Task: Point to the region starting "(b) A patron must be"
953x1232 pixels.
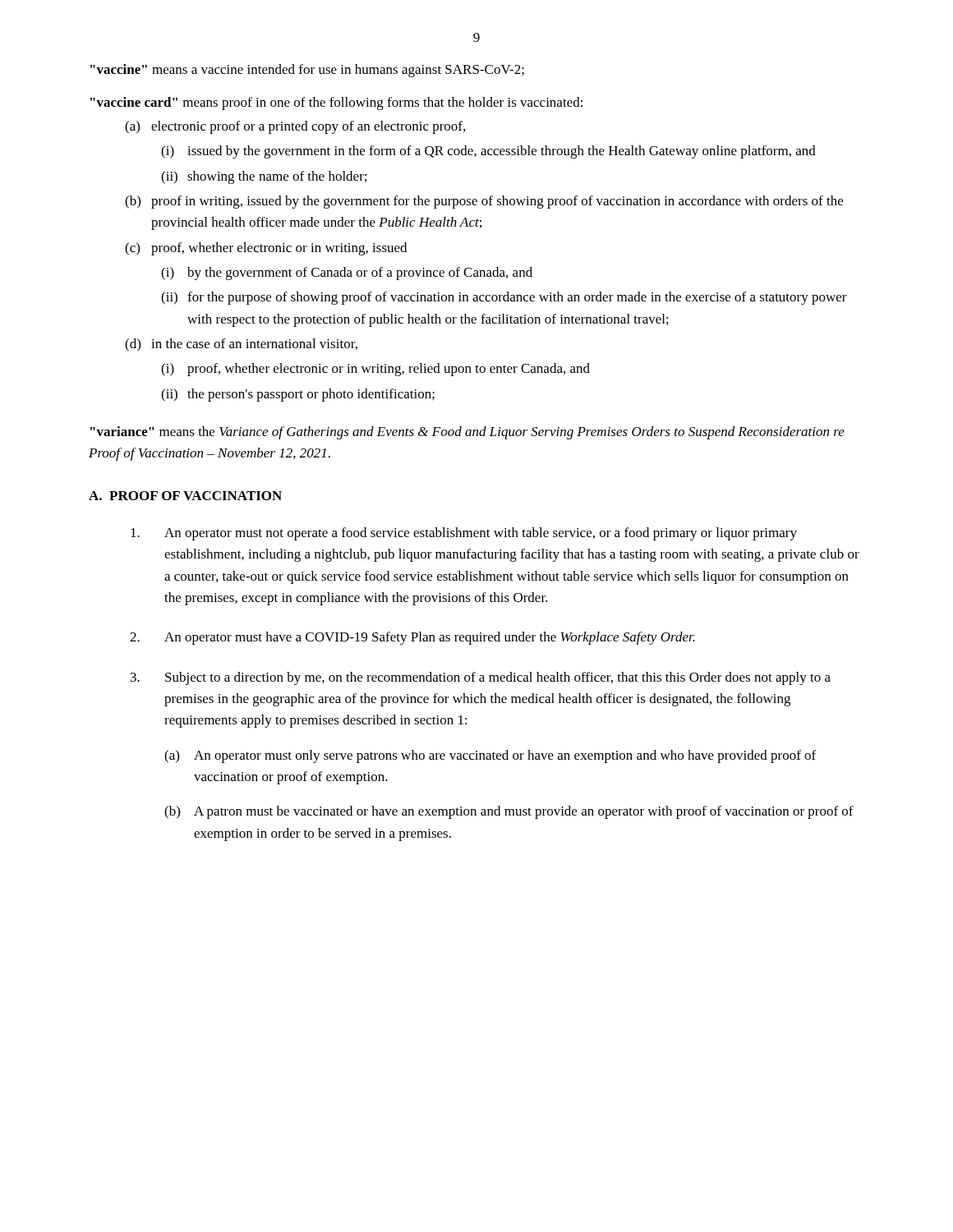Action: point(514,823)
